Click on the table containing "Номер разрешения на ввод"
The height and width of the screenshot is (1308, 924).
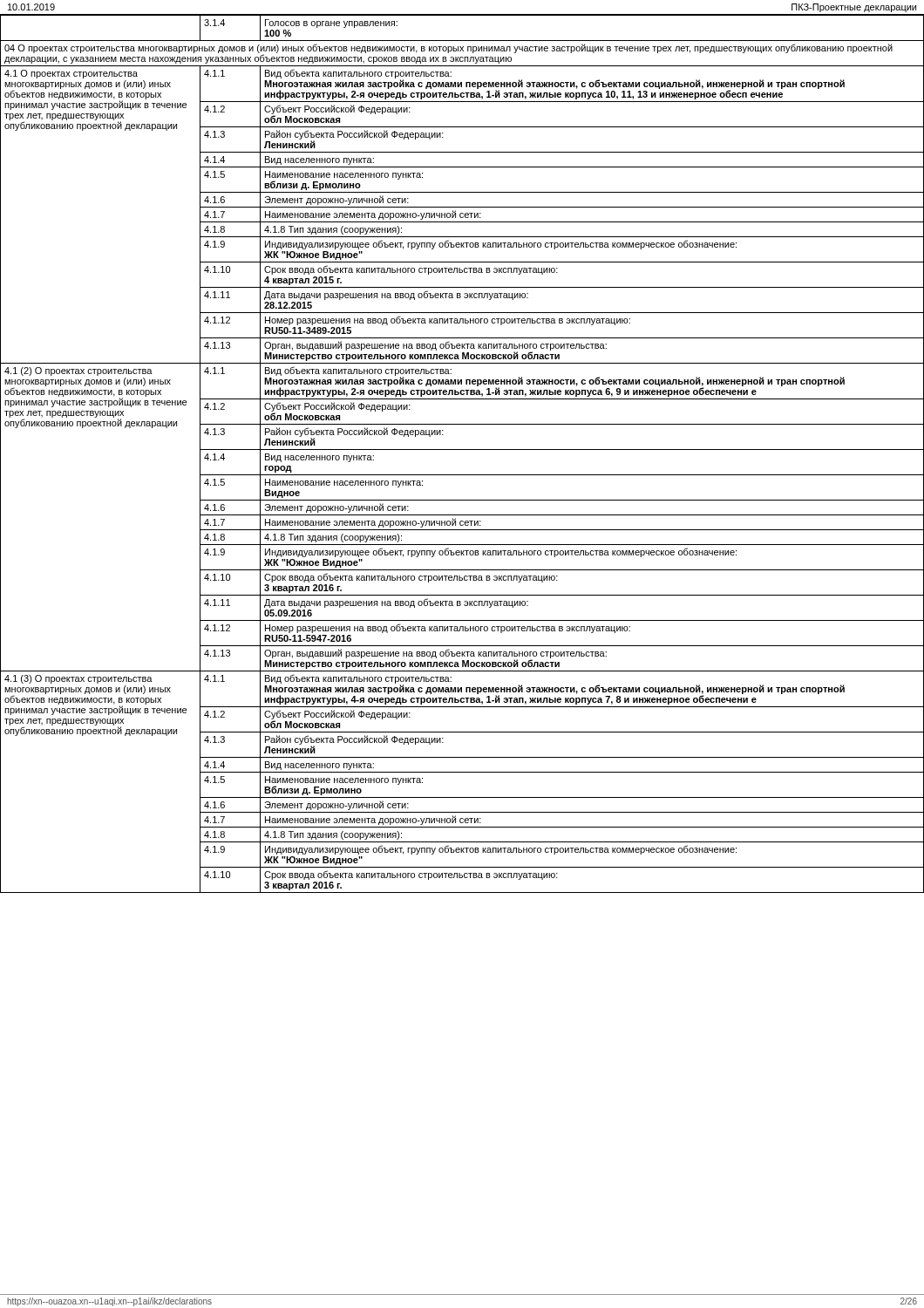click(462, 454)
